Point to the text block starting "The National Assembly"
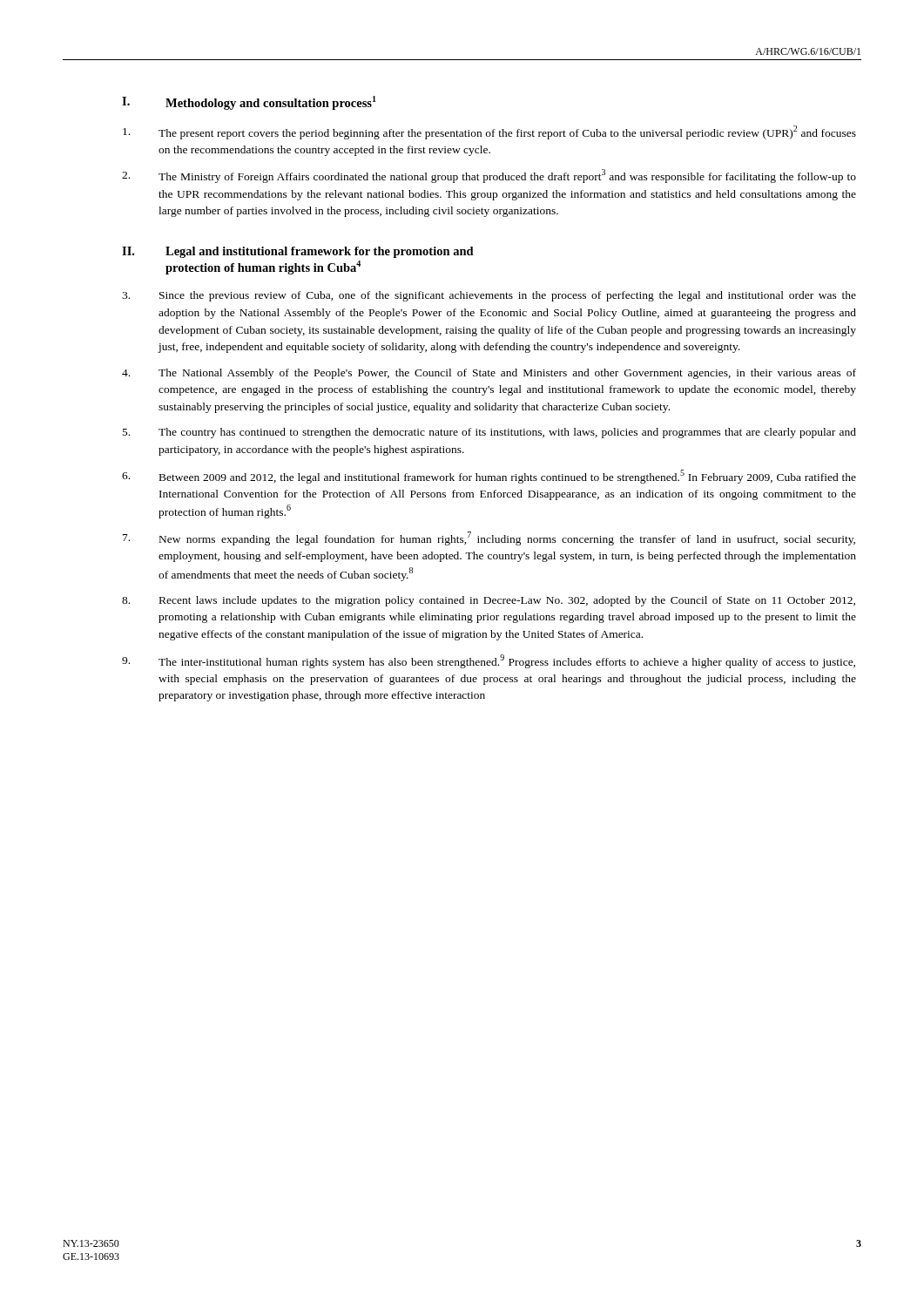Image resolution: width=924 pixels, height=1307 pixels. pyautogui.click(x=489, y=390)
